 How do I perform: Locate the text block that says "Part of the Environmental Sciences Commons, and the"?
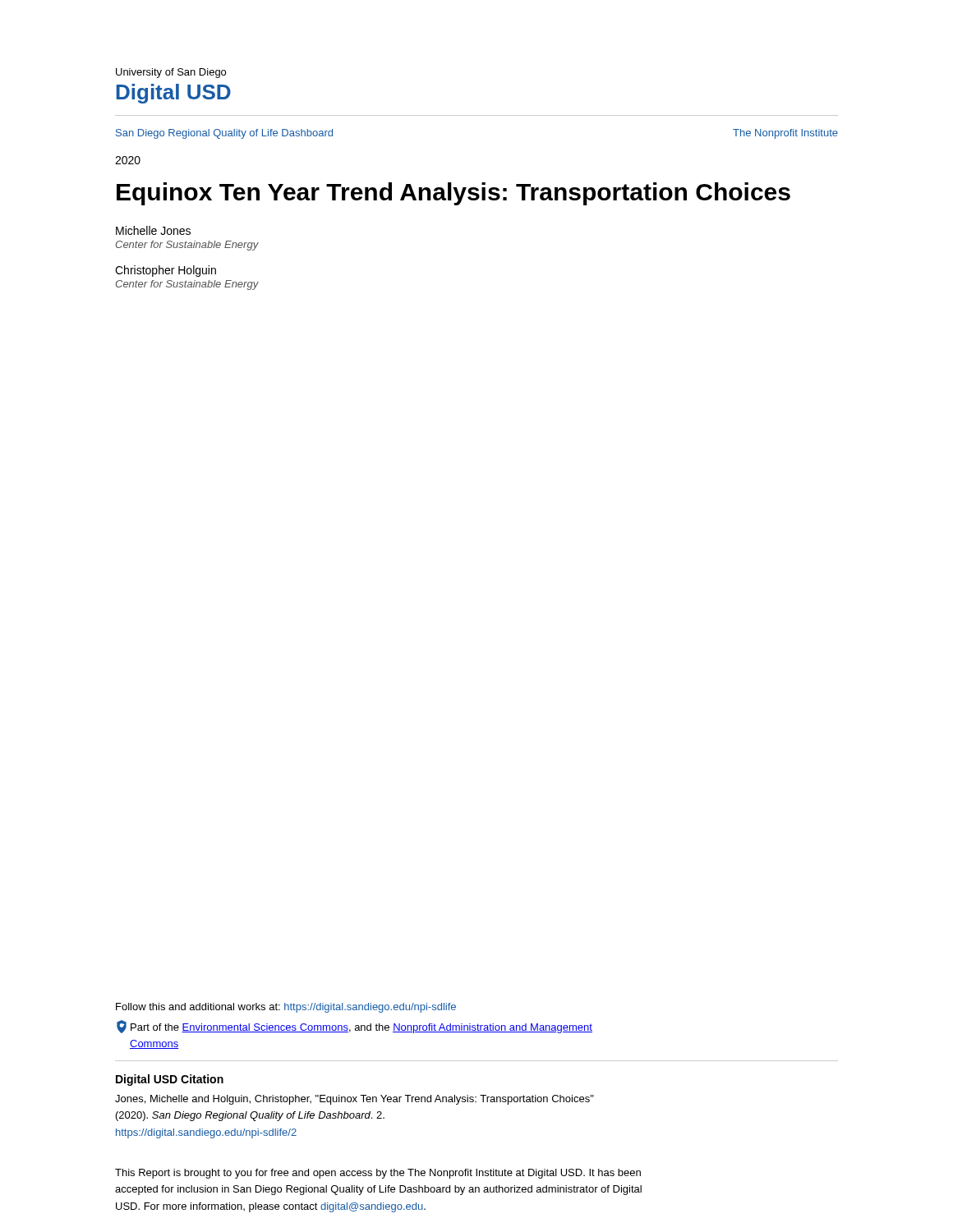(x=354, y=1035)
